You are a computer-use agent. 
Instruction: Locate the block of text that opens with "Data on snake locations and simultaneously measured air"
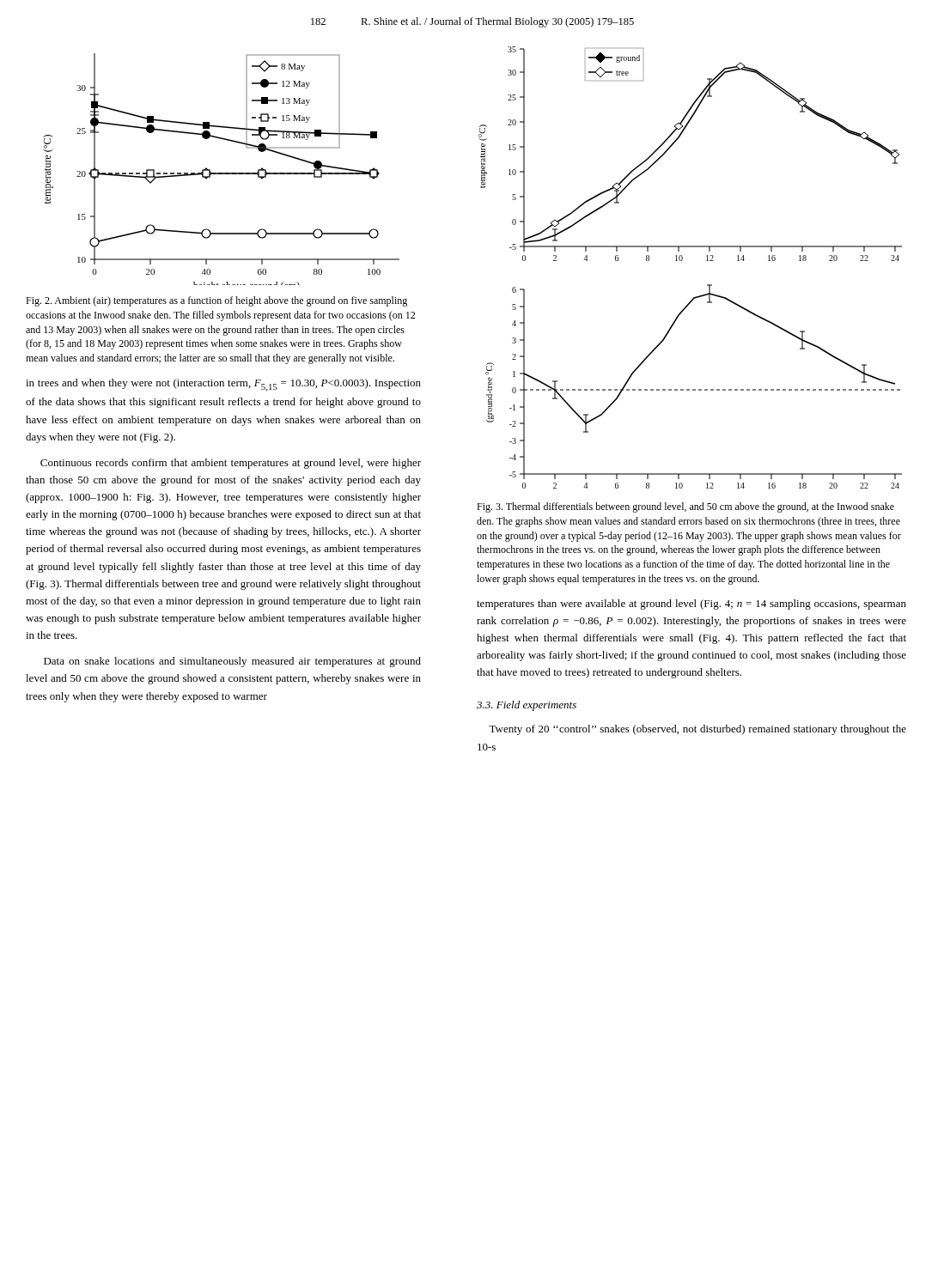pyautogui.click(x=223, y=678)
